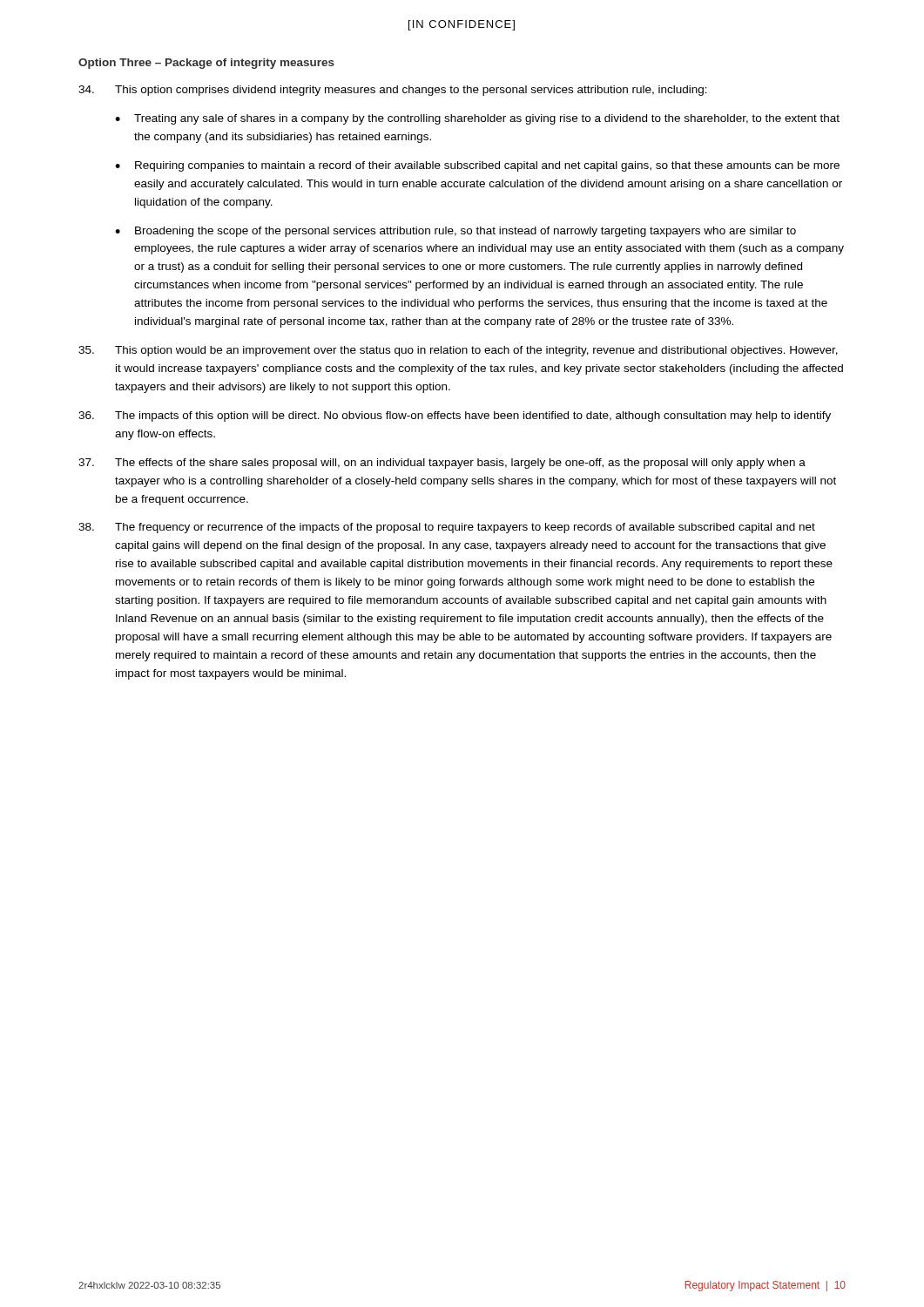Click on the list item containing "• Requiring companies to"

tap(480, 184)
